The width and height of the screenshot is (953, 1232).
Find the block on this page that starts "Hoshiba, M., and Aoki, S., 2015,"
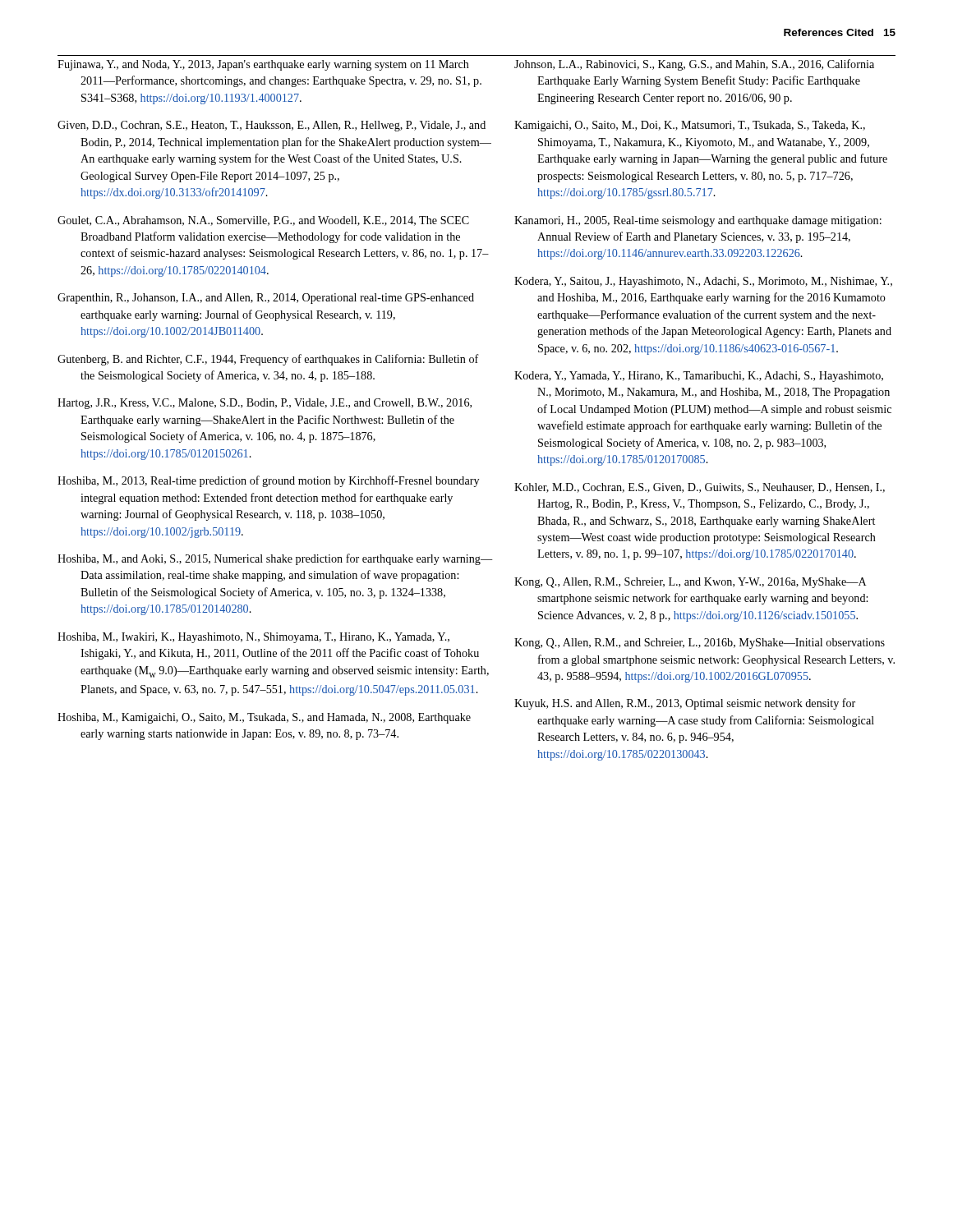click(x=275, y=584)
